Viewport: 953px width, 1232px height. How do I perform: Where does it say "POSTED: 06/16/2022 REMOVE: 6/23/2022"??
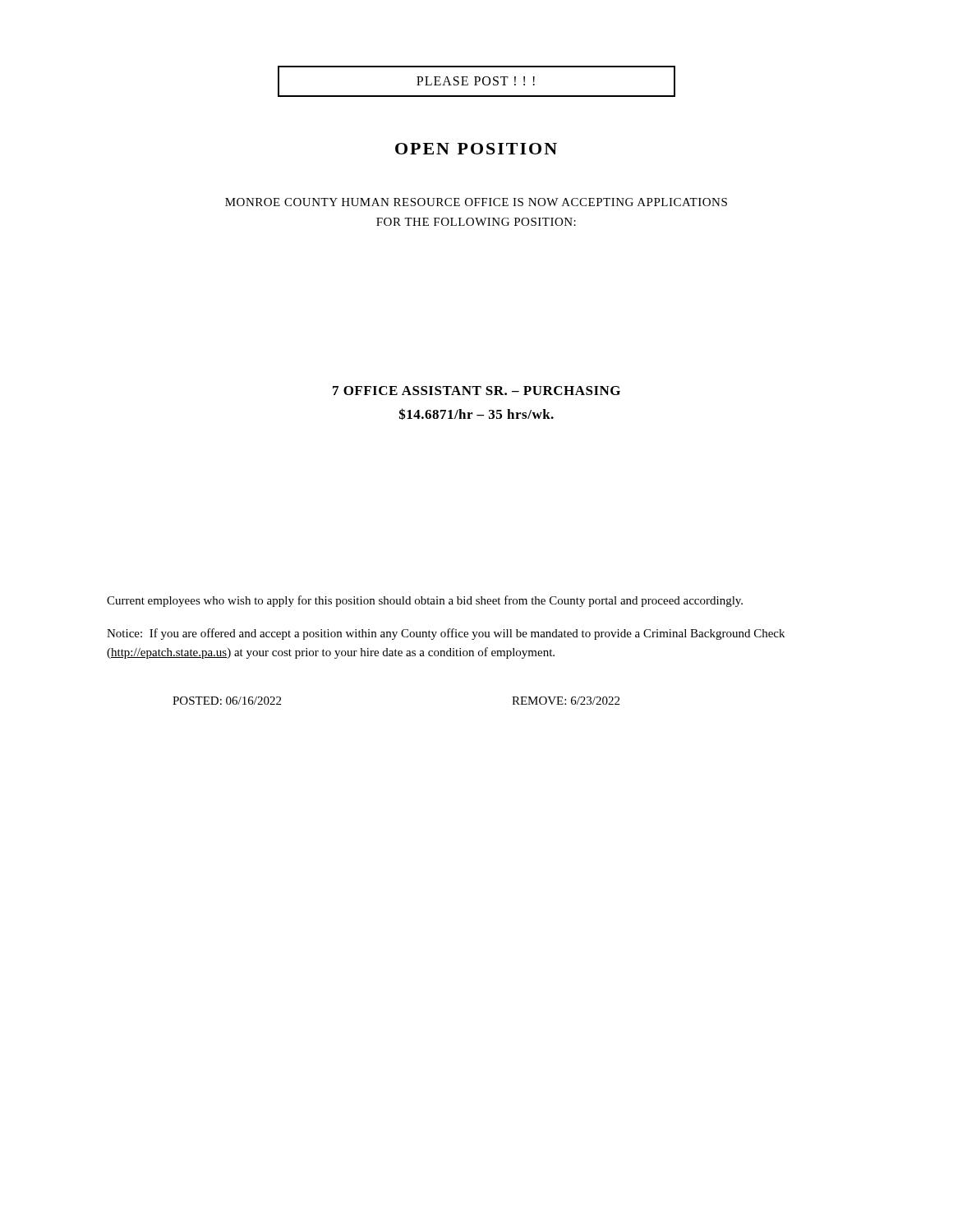[x=221, y=700]
